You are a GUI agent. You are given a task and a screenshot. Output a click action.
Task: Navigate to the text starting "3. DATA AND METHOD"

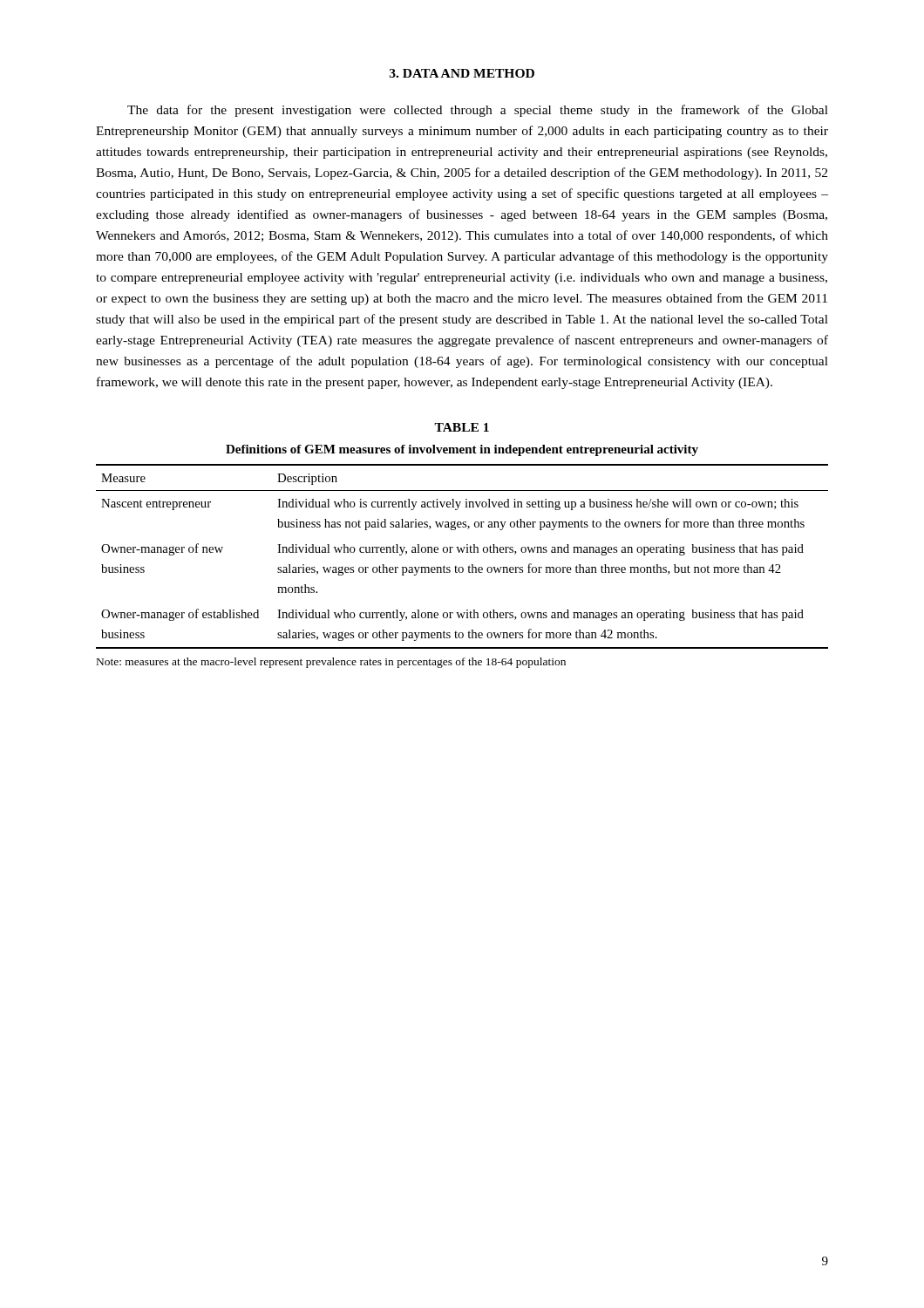point(462,73)
